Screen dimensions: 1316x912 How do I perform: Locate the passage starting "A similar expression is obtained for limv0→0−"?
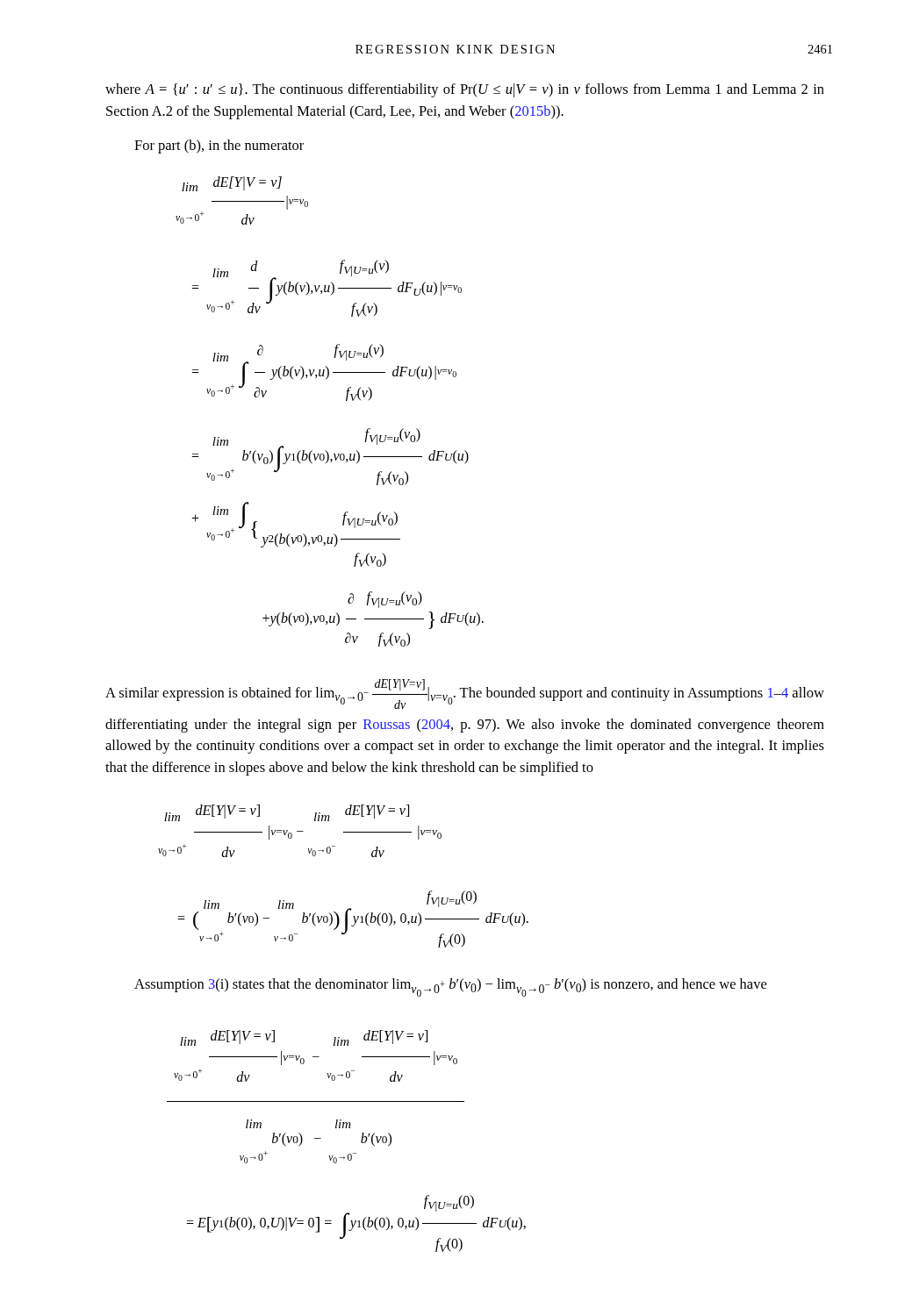[465, 727]
